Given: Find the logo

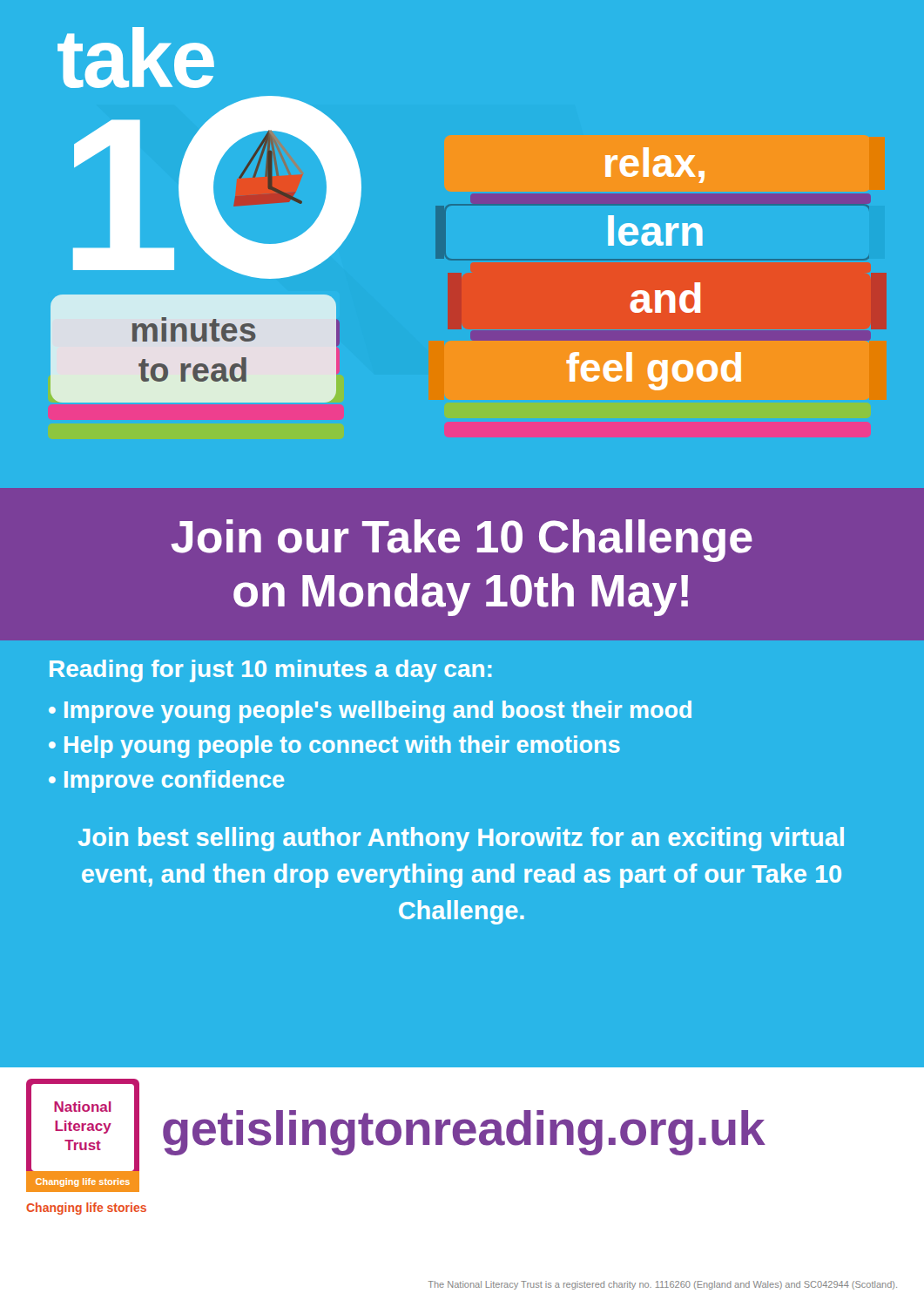Looking at the screenshot, I should (x=83, y=1135).
